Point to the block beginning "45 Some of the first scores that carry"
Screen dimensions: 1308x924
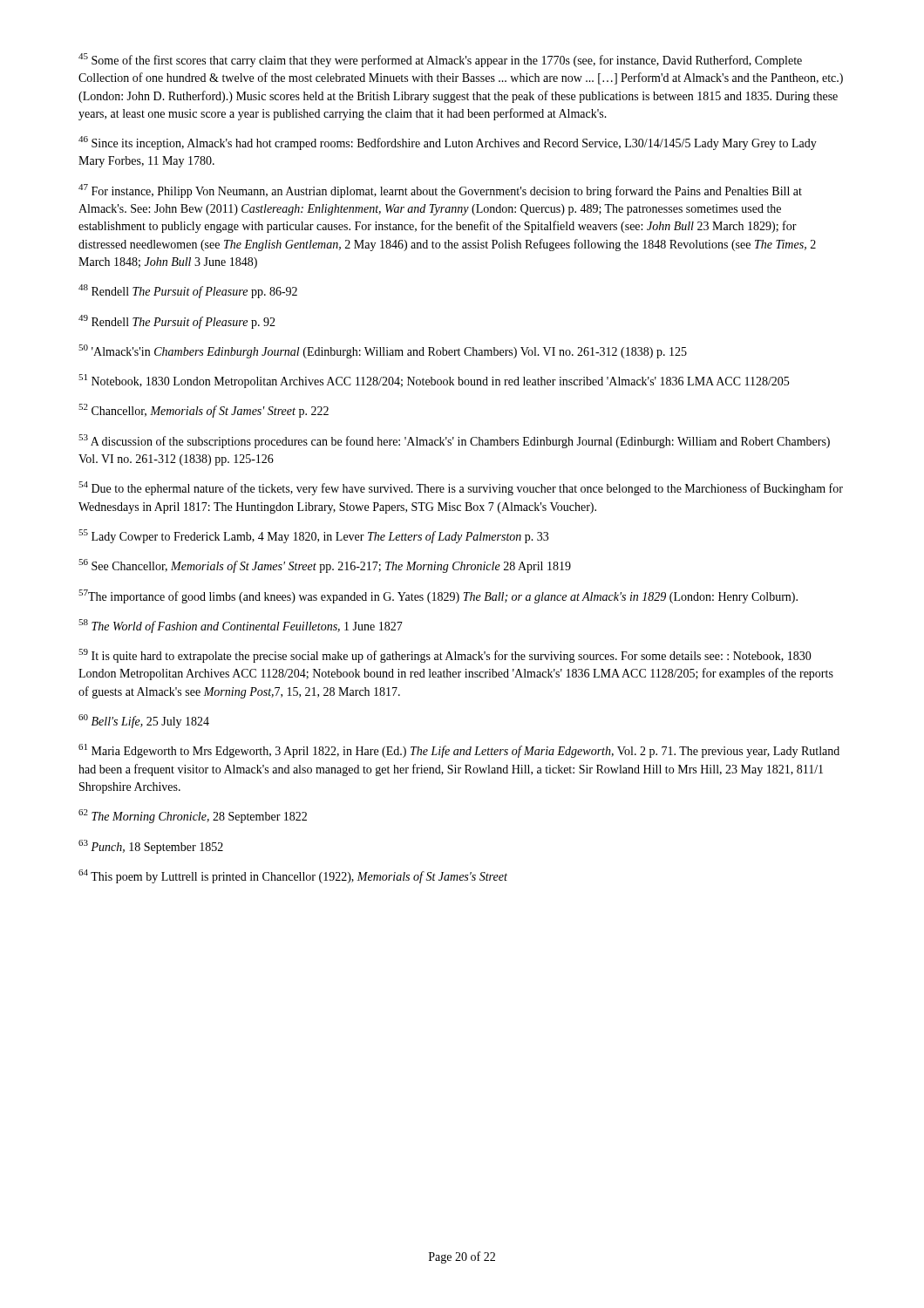click(x=461, y=86)
